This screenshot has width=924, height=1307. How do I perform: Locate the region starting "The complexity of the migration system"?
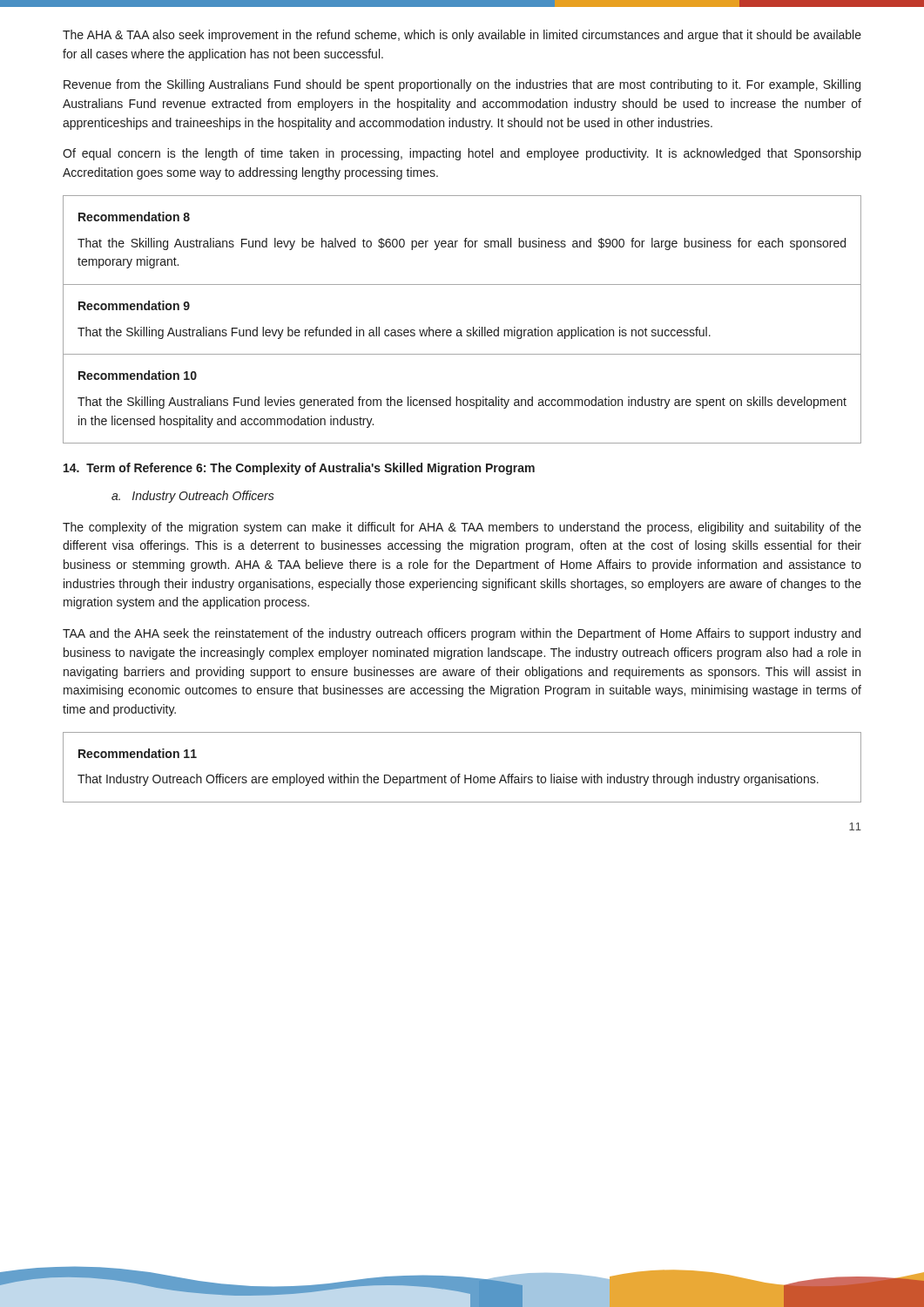point(462,565)
